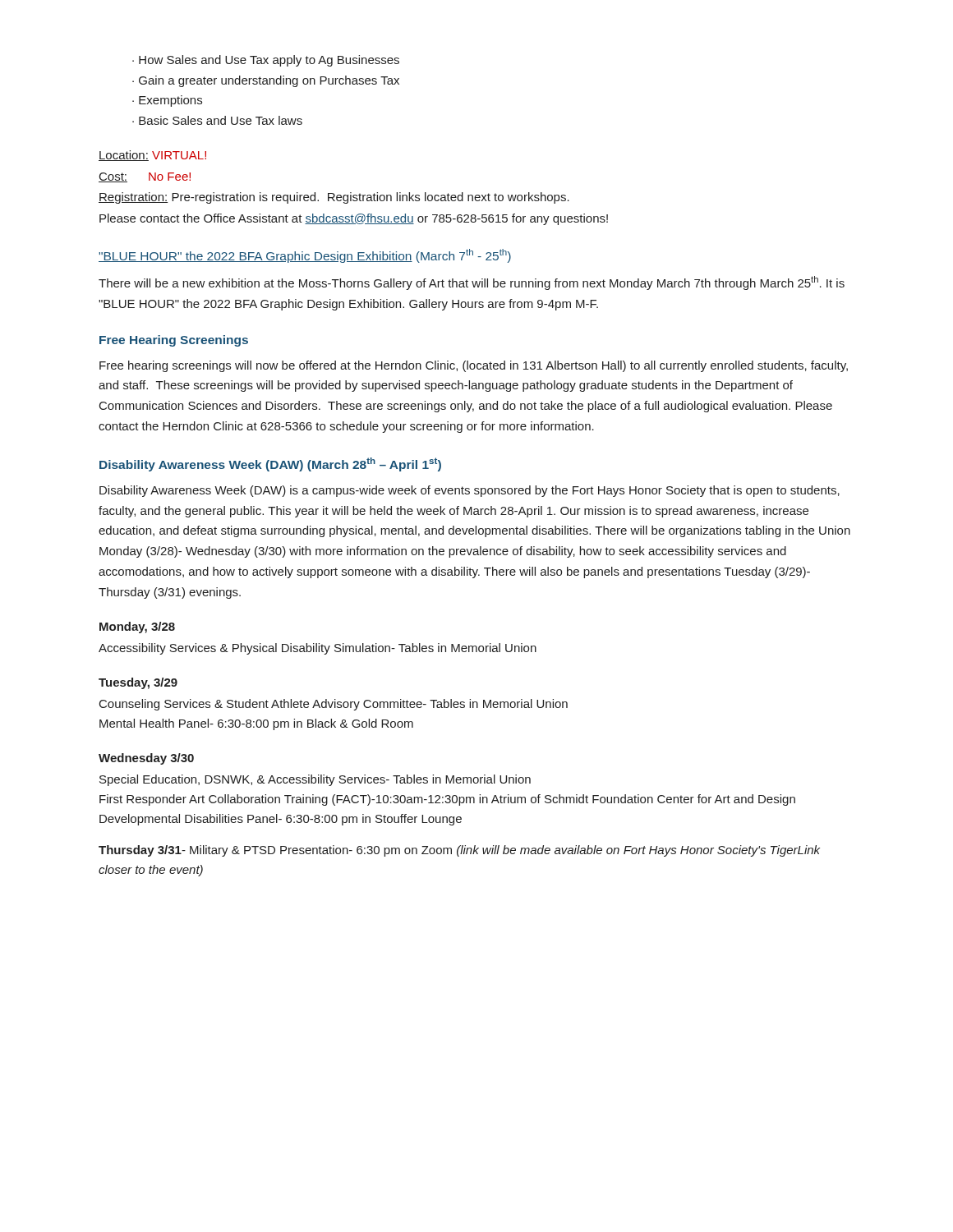953x1232 pixels.
Task: Select the text block that says "Tuesday, 3/29 Counseling Services &"
Action: 476,702
